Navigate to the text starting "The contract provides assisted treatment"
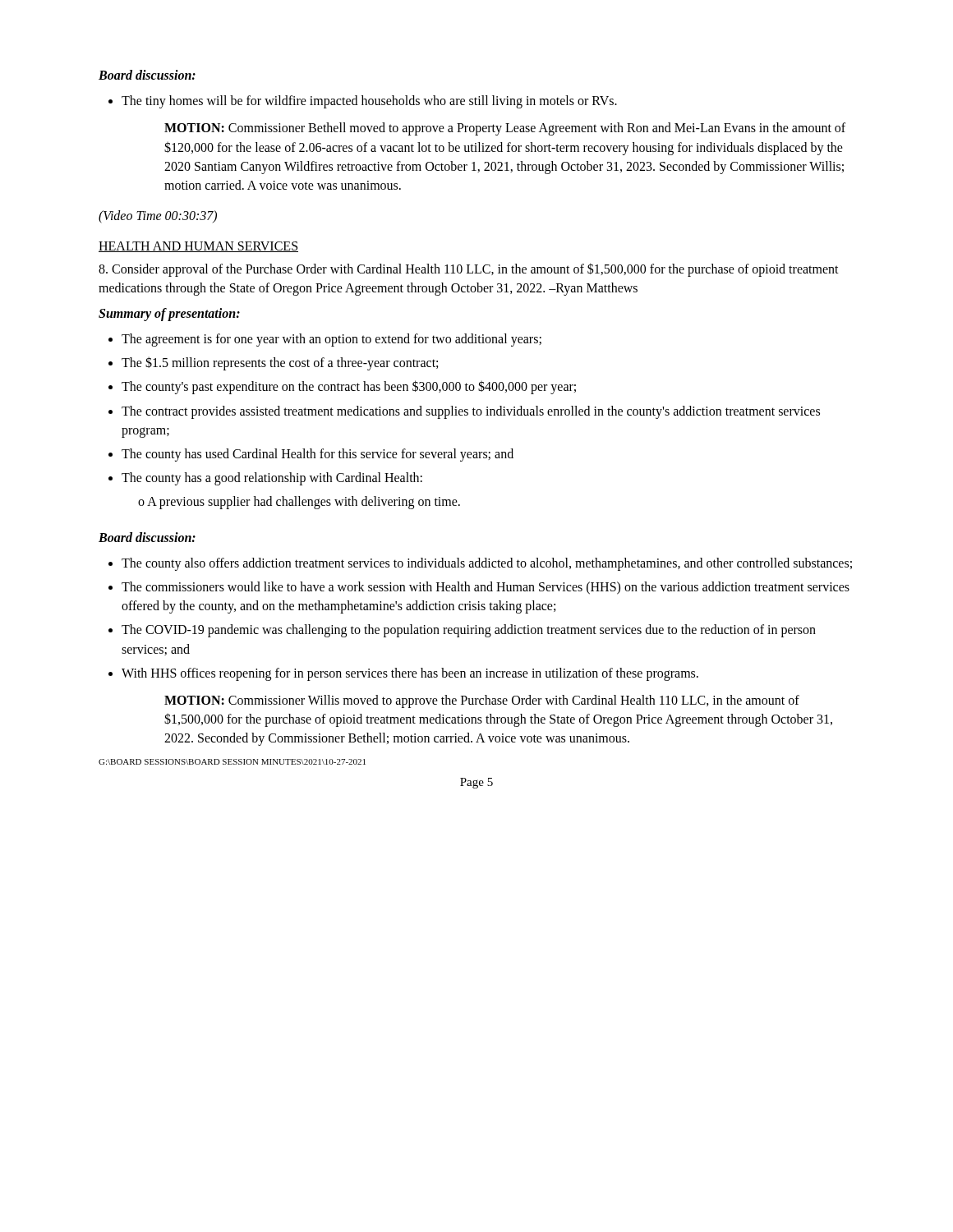The image size is (953, 1232). tap(476, 420)
